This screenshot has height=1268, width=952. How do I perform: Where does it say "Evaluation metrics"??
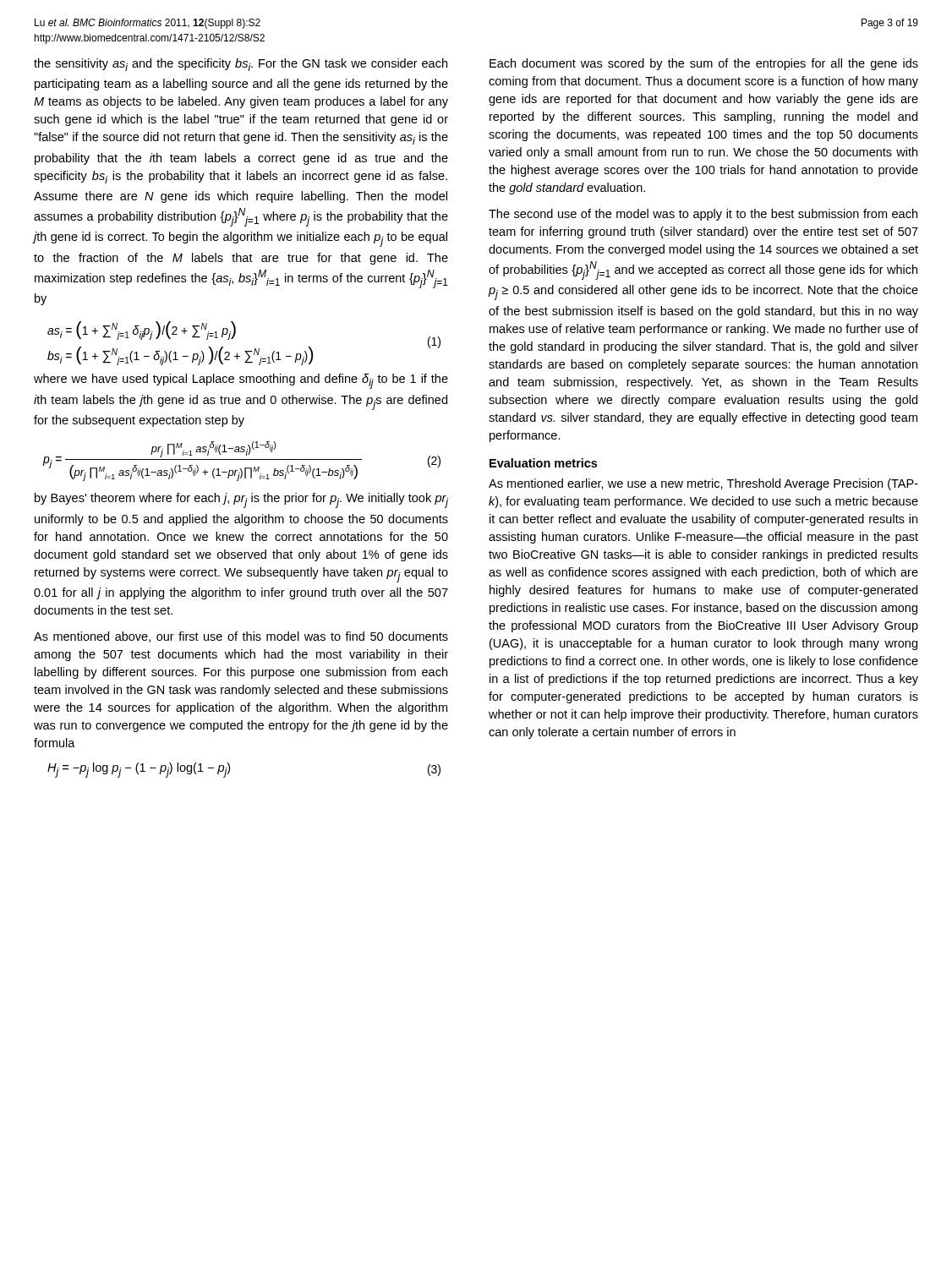pos(543,463)
